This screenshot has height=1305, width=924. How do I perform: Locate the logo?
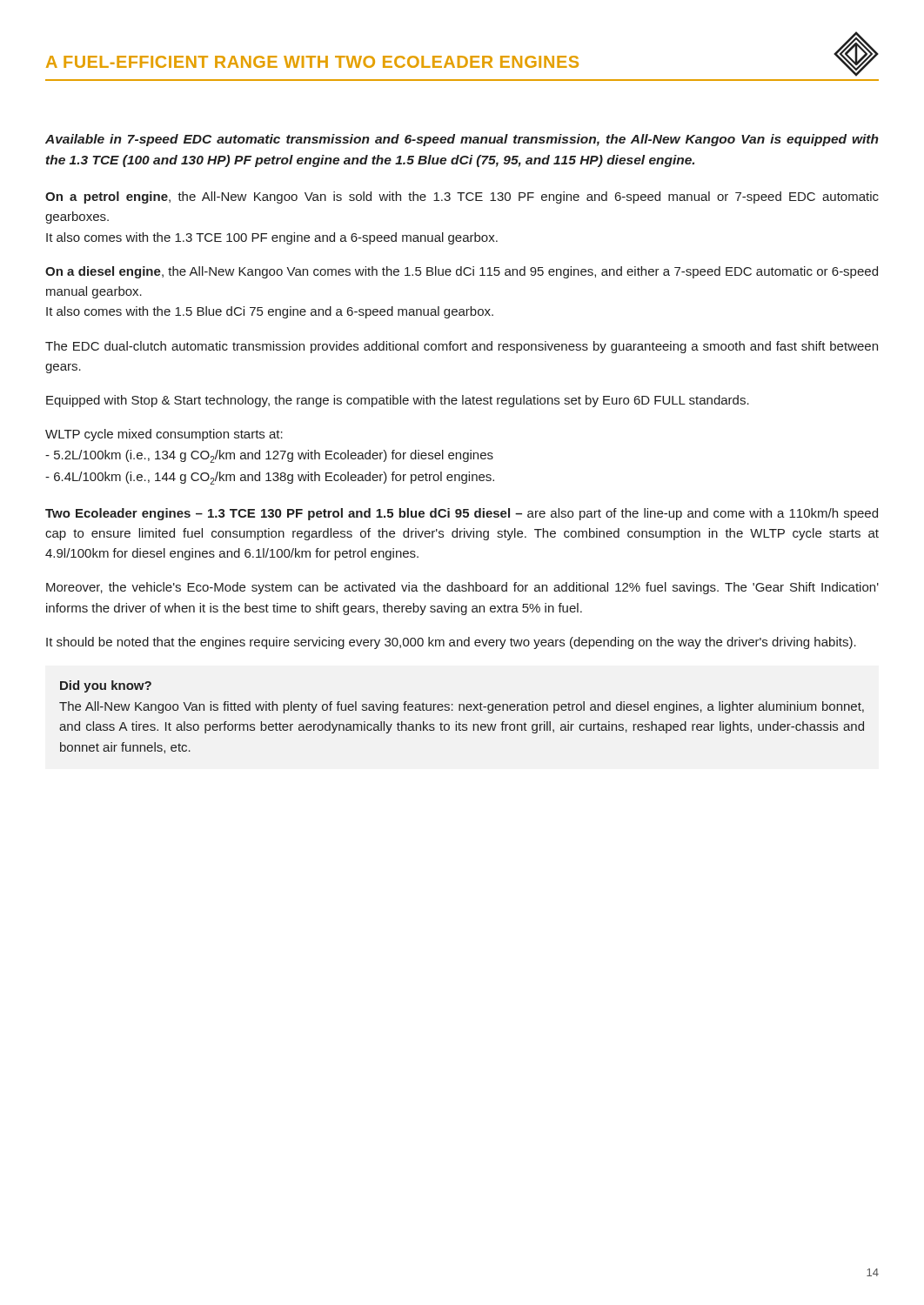856,54
